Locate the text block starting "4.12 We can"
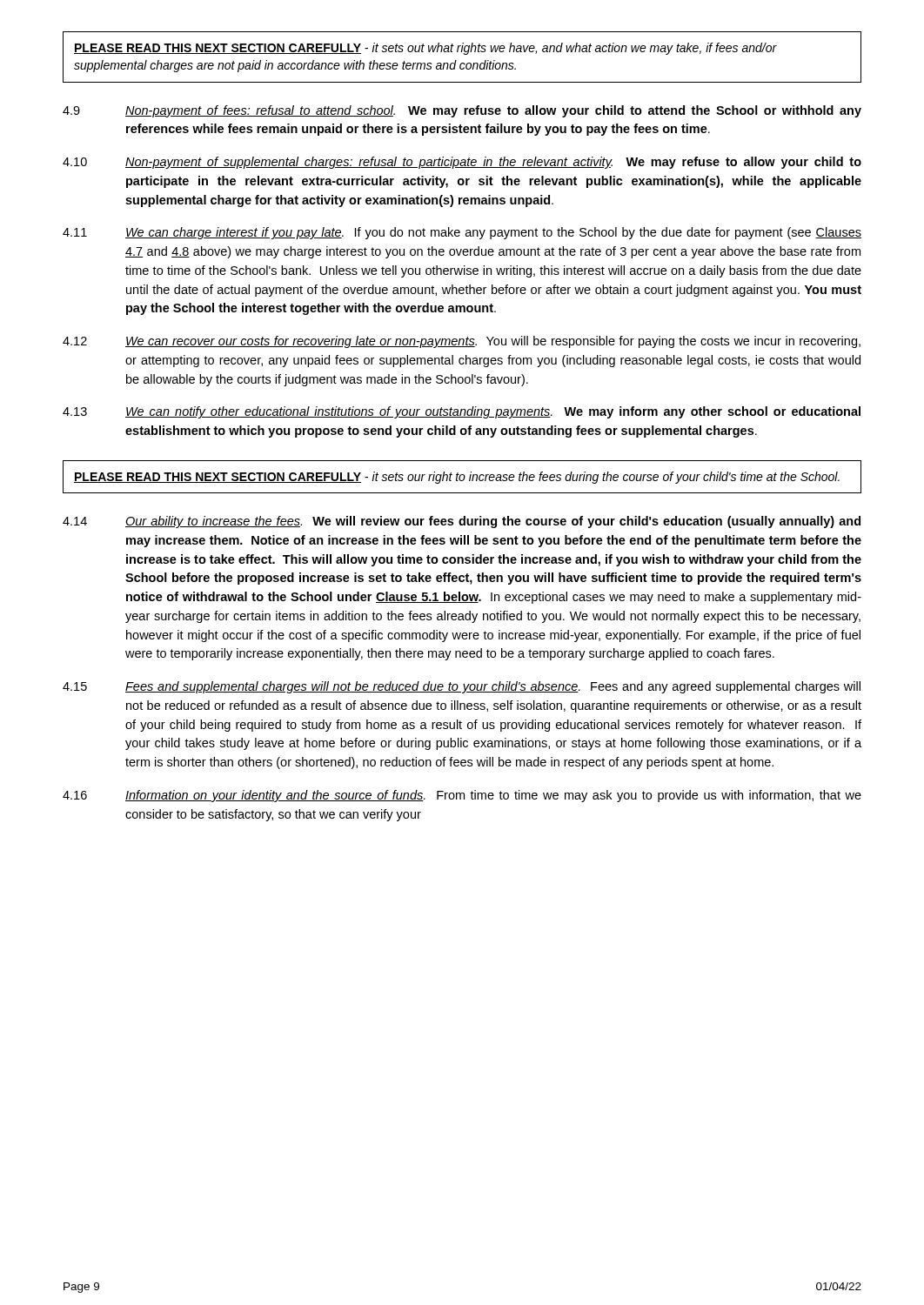 pos(462,361)
